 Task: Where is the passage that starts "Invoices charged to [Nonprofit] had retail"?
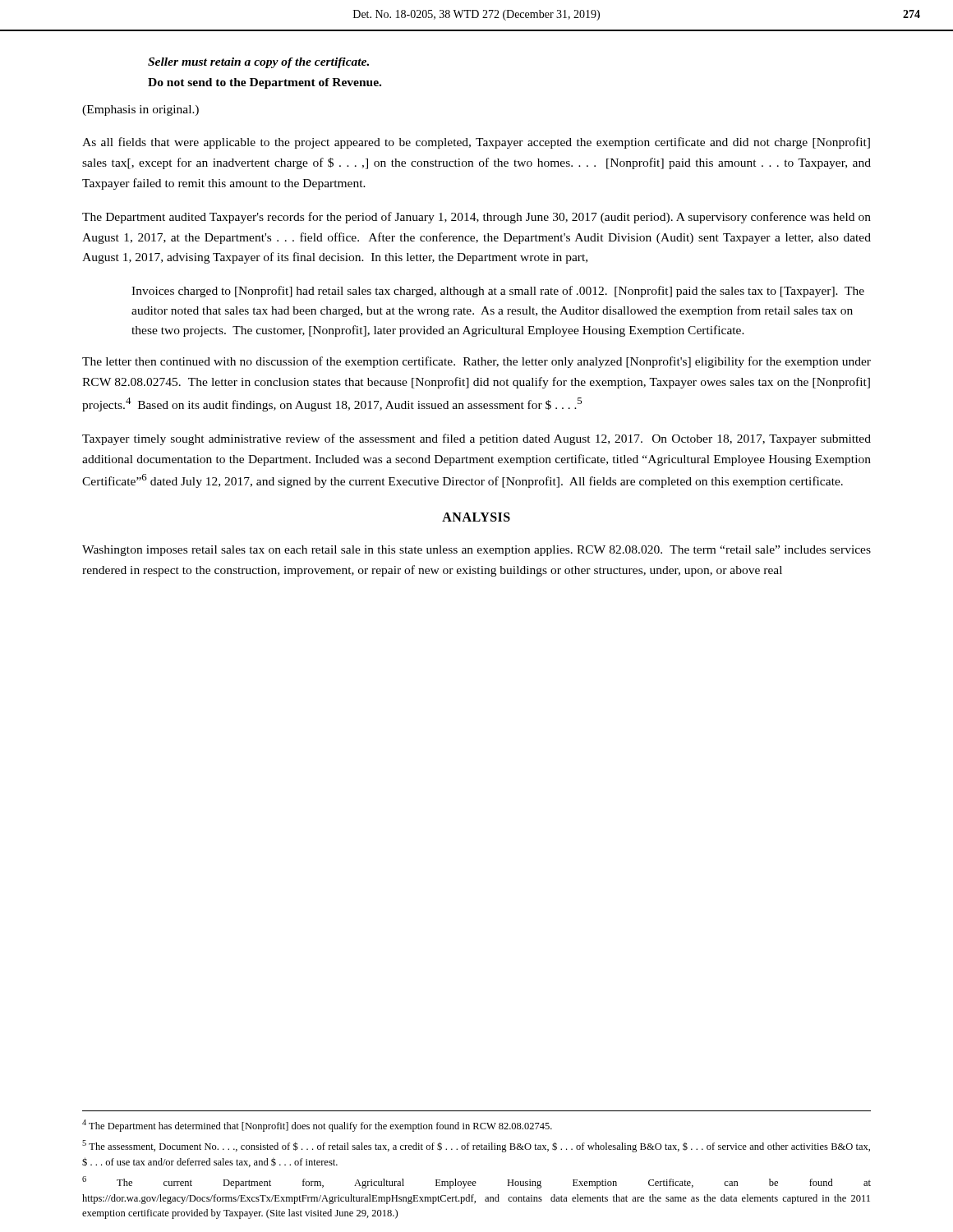pos(498,310)
